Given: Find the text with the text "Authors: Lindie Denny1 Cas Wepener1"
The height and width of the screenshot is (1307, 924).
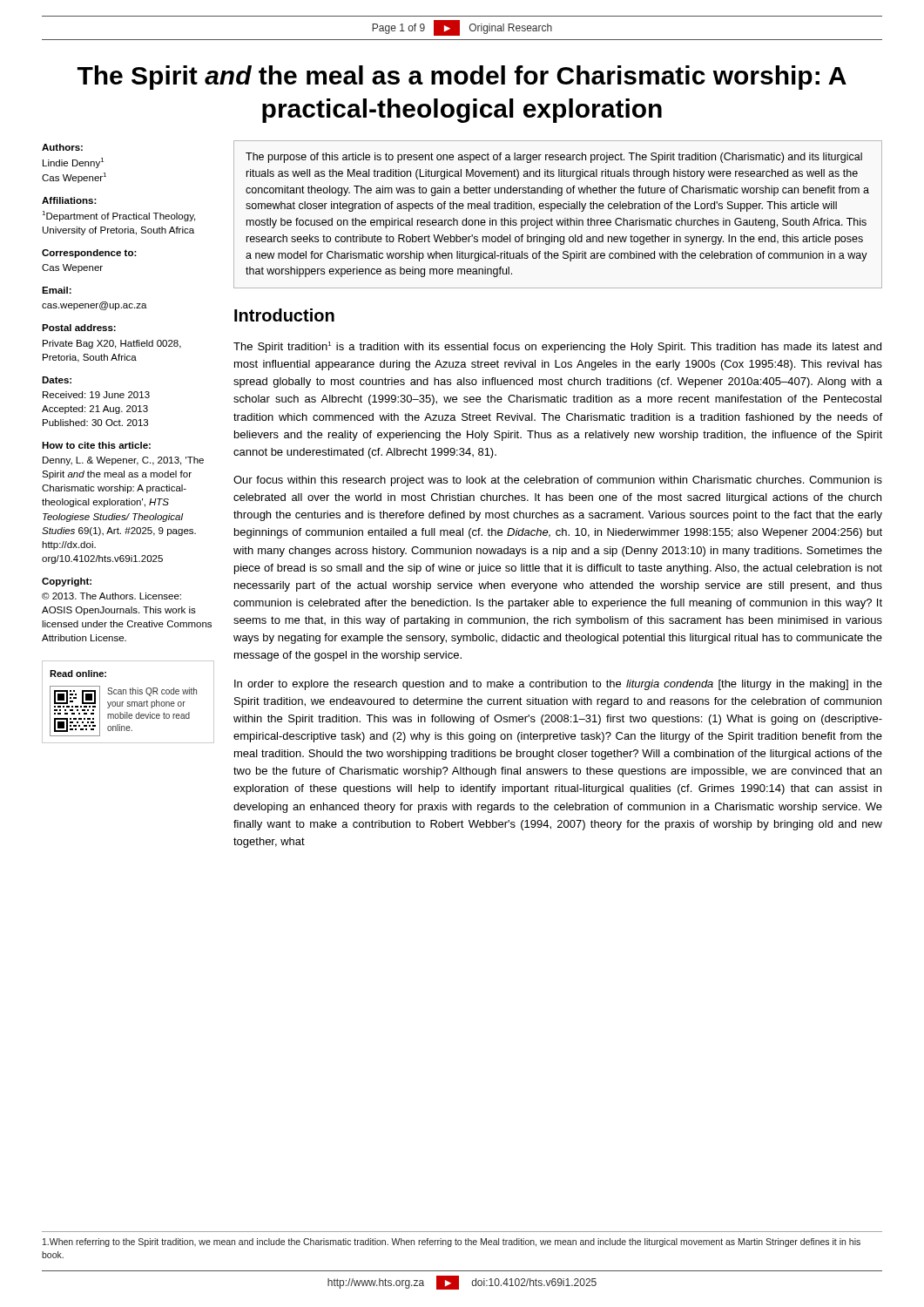Looking at the screenshot, I should click(62, 147).
